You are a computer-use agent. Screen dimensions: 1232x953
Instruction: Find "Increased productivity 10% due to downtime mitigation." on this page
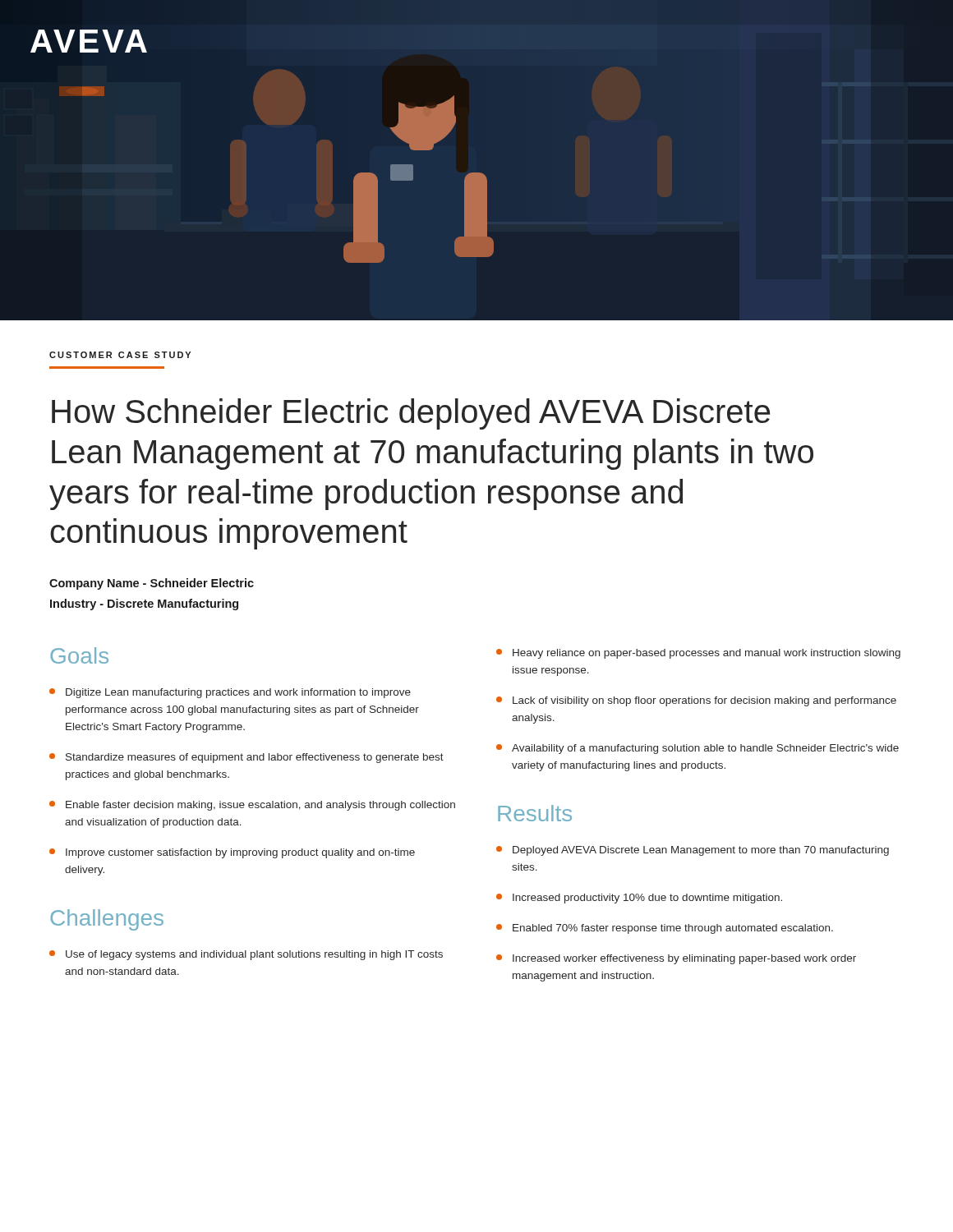click(640, 898)
